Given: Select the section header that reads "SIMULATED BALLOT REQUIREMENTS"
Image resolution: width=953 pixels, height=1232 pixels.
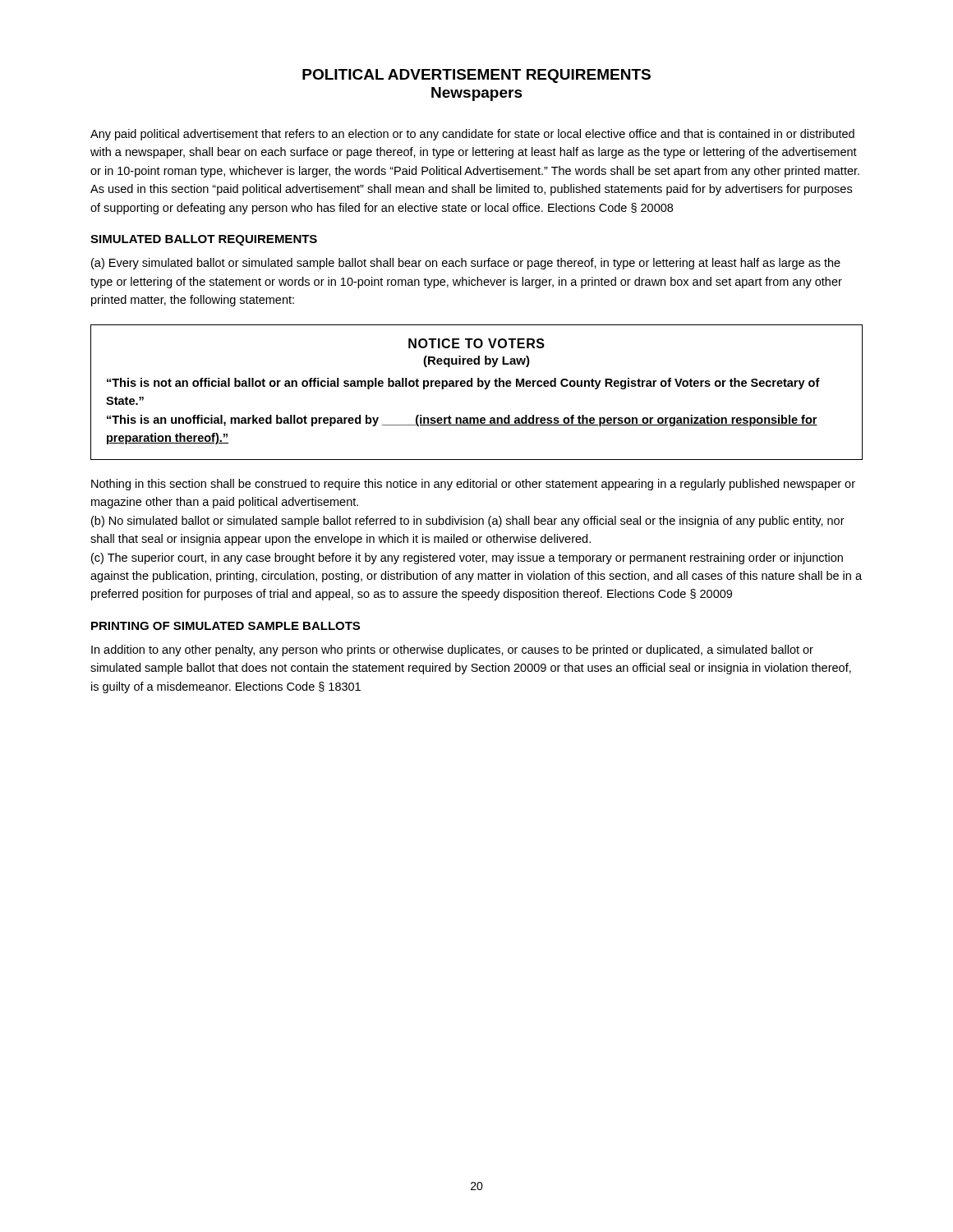Looking at the screenshot, I should [x=204, y=239].
